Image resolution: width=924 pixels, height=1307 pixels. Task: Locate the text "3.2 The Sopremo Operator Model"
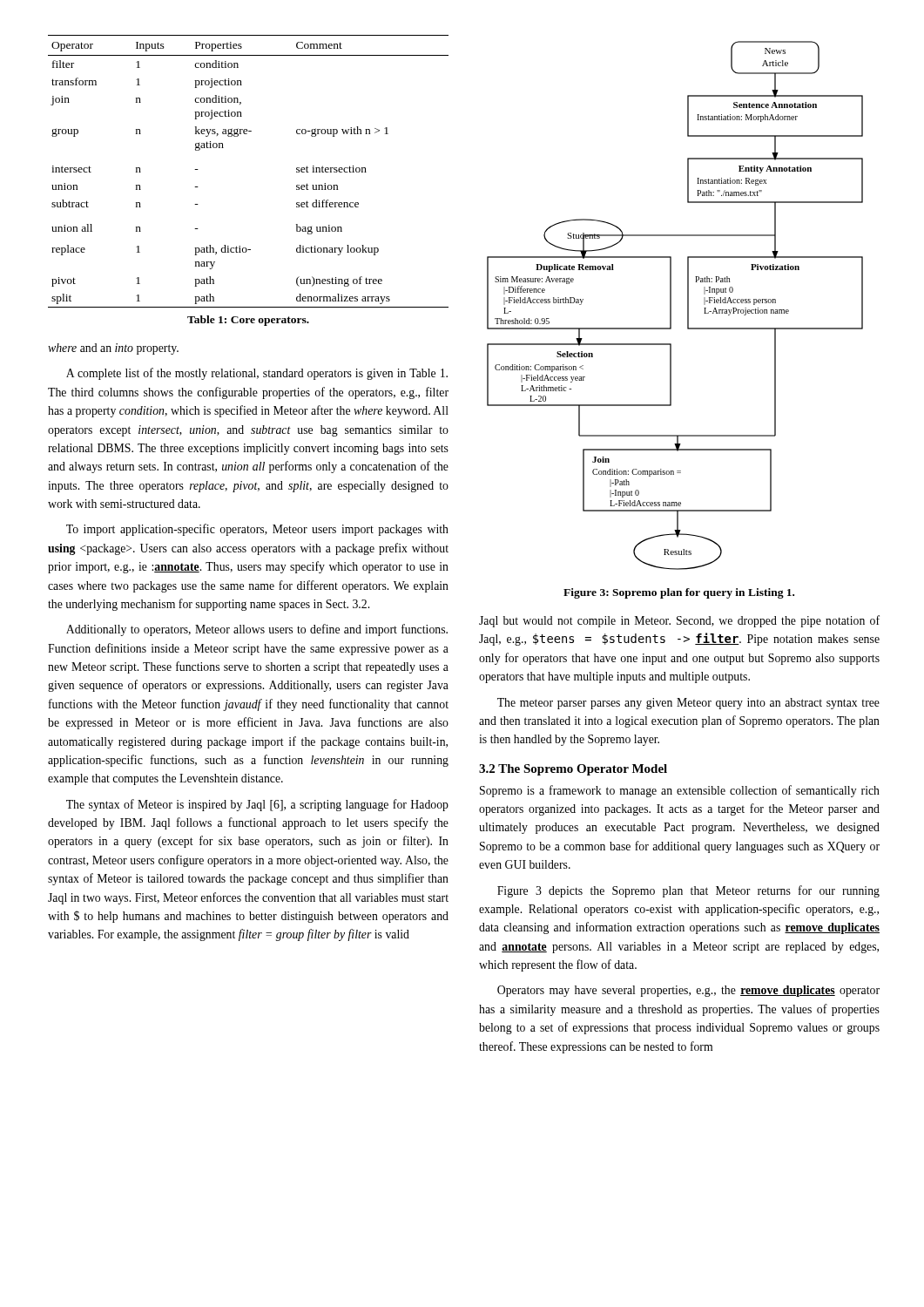tap(573, 768)
